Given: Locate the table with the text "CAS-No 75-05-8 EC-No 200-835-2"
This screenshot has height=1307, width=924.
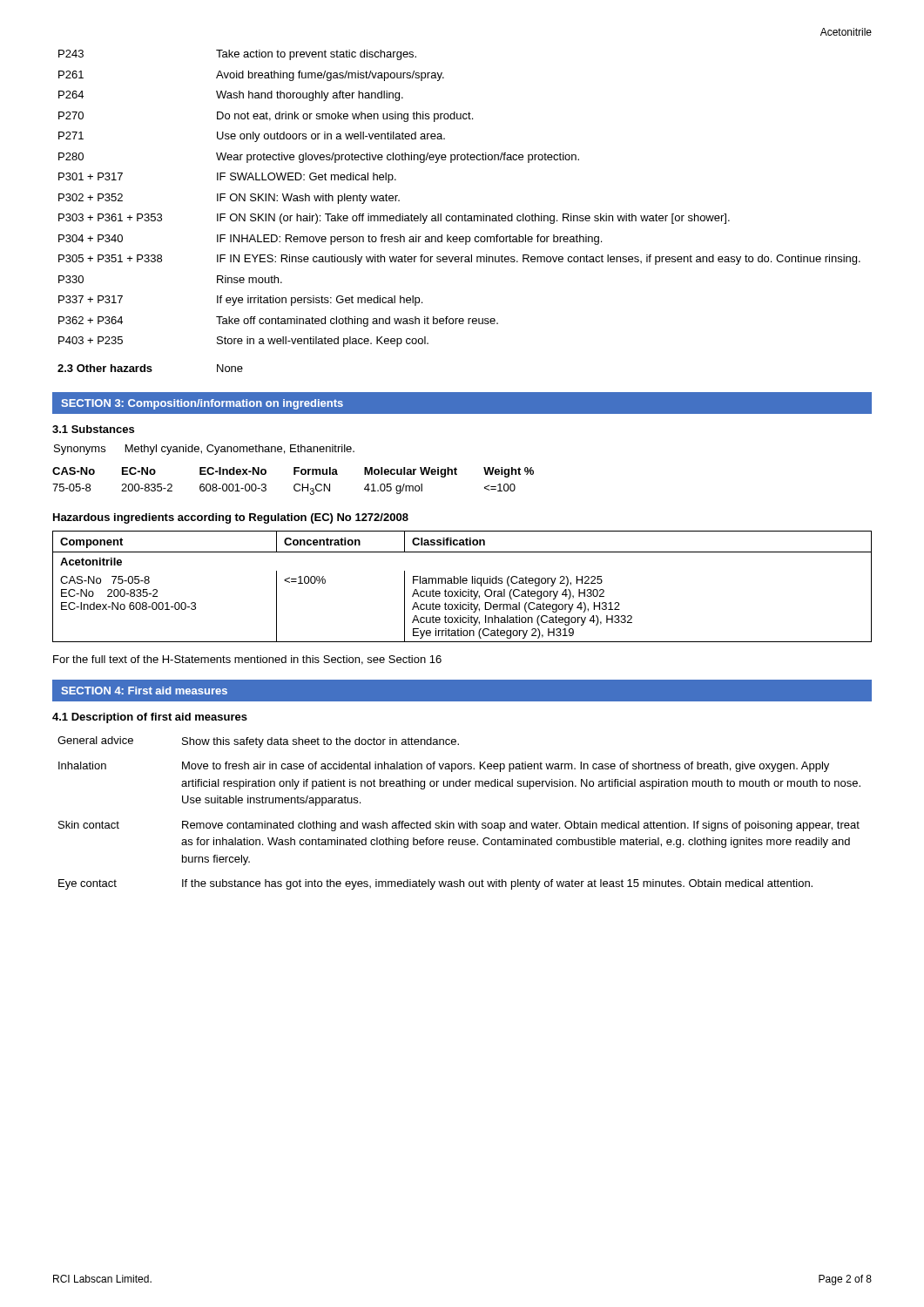Looking at the screenshot, I should [462, 586].
